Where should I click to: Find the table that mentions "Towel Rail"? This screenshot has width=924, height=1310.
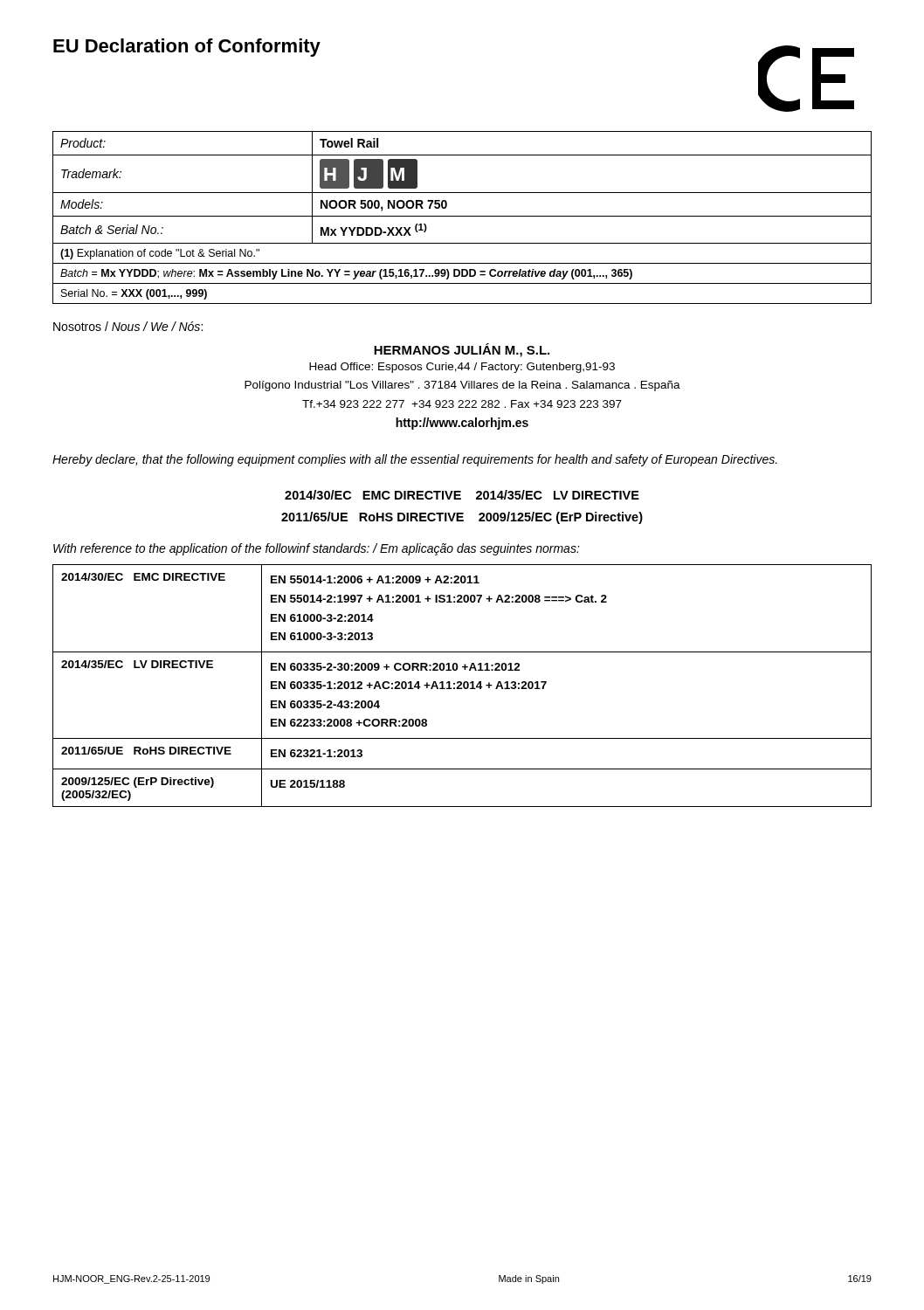pos(462,217)
